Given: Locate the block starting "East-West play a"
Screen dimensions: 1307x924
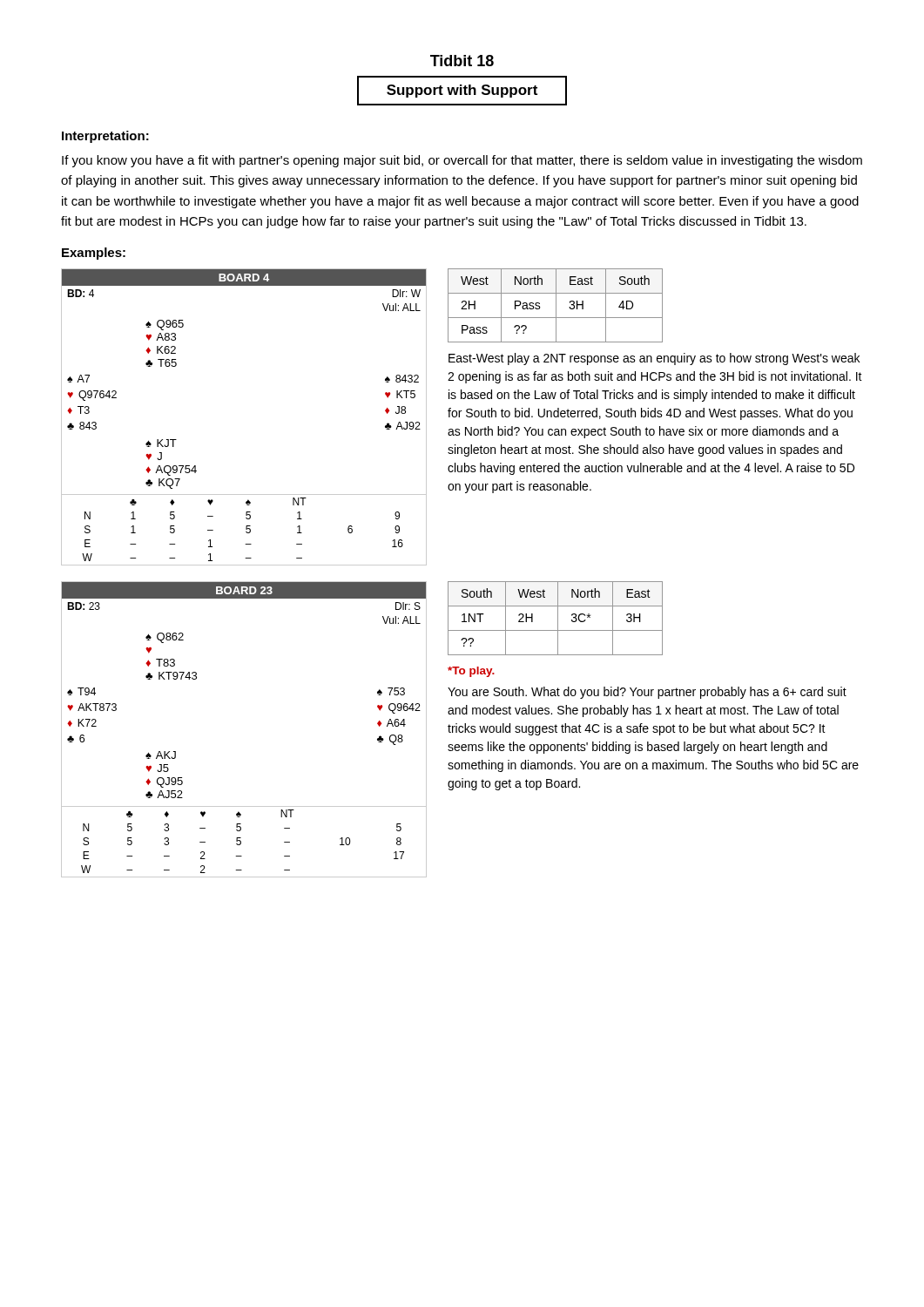Looking at the screenshot, I should (x=655, y=423).
